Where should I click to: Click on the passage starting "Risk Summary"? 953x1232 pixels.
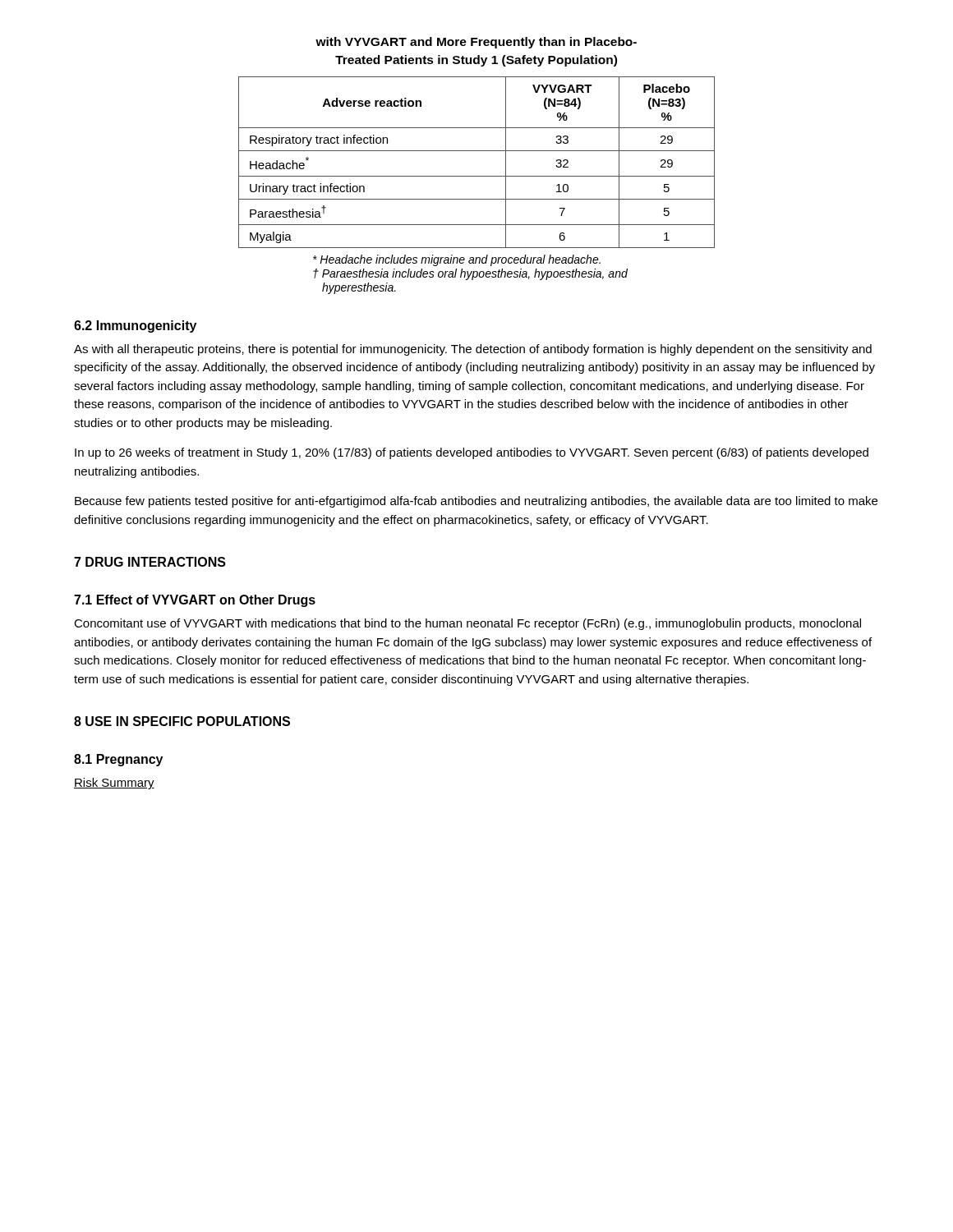point(114,783)
